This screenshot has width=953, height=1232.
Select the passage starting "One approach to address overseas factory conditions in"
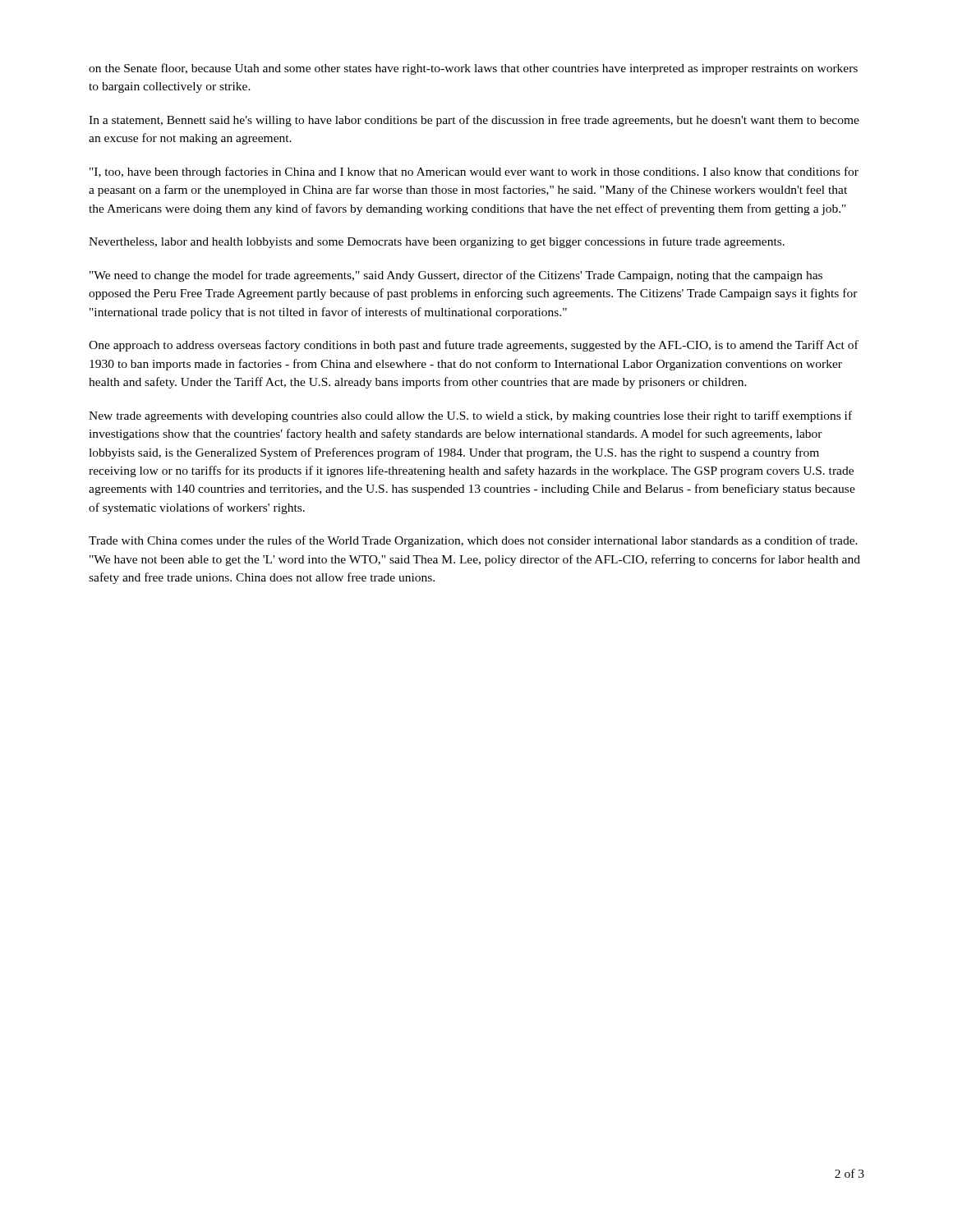tap(473, 363)
